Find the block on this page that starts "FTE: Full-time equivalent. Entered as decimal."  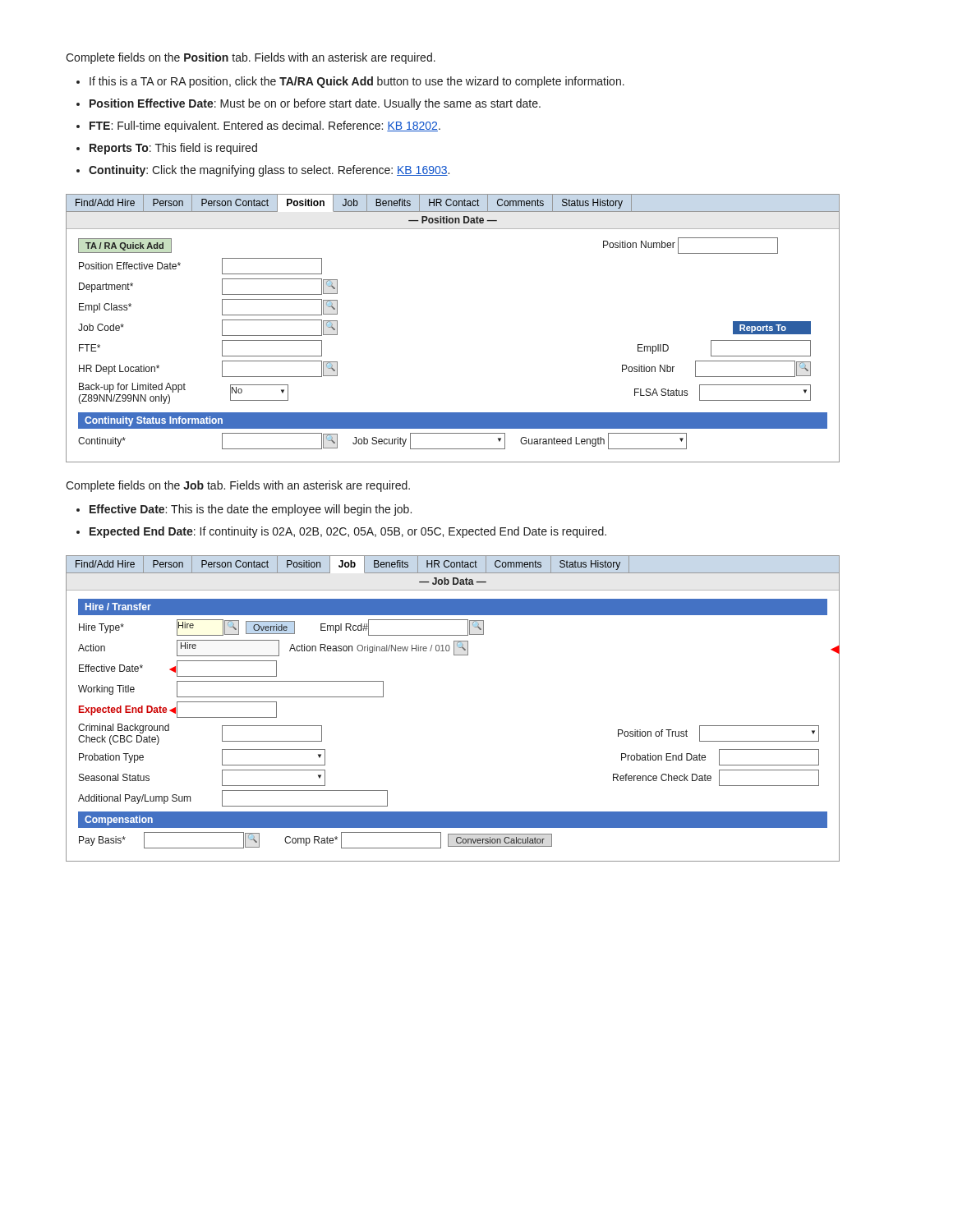coord(265,126)
